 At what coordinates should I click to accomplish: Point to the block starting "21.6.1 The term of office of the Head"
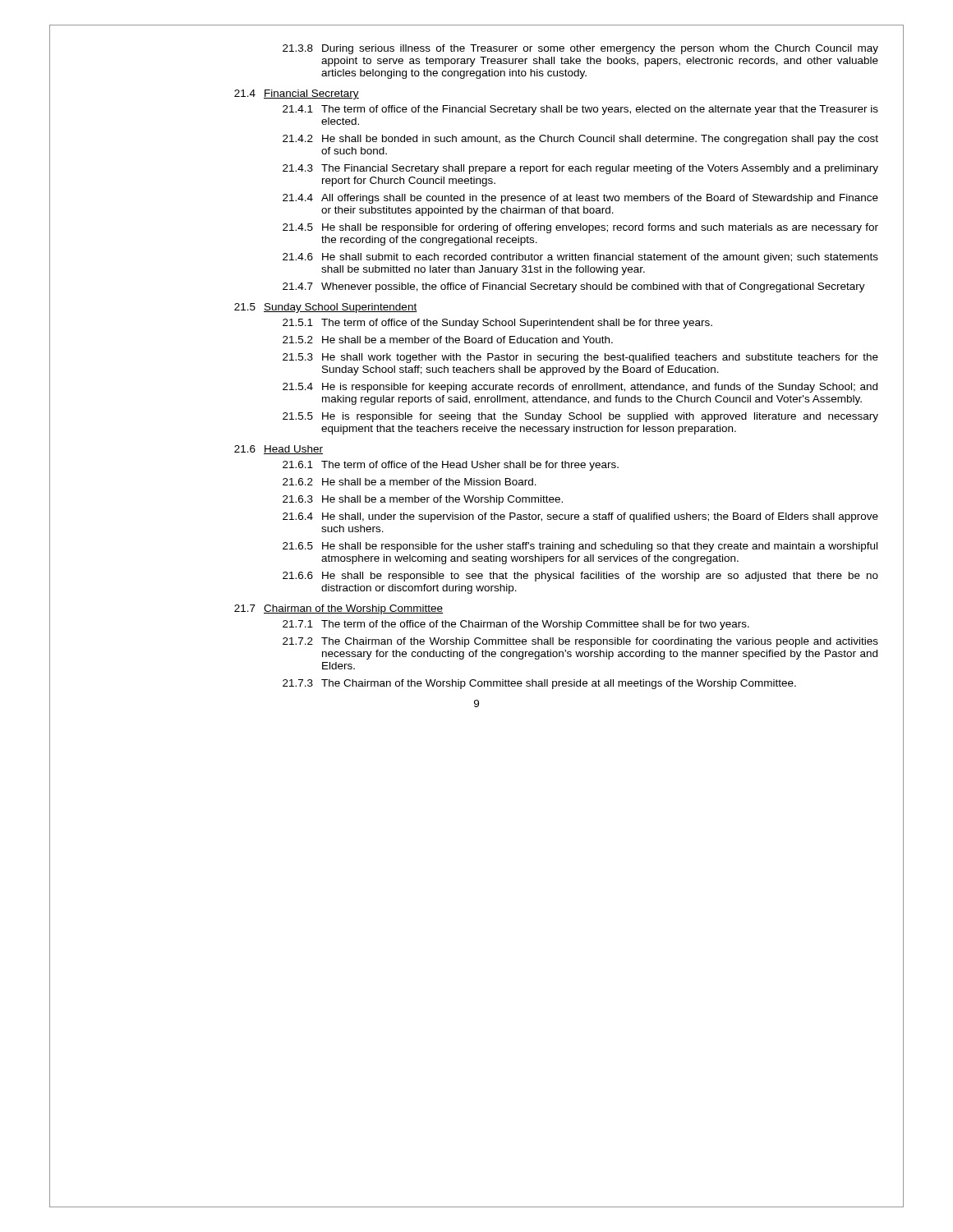[476, 464]
